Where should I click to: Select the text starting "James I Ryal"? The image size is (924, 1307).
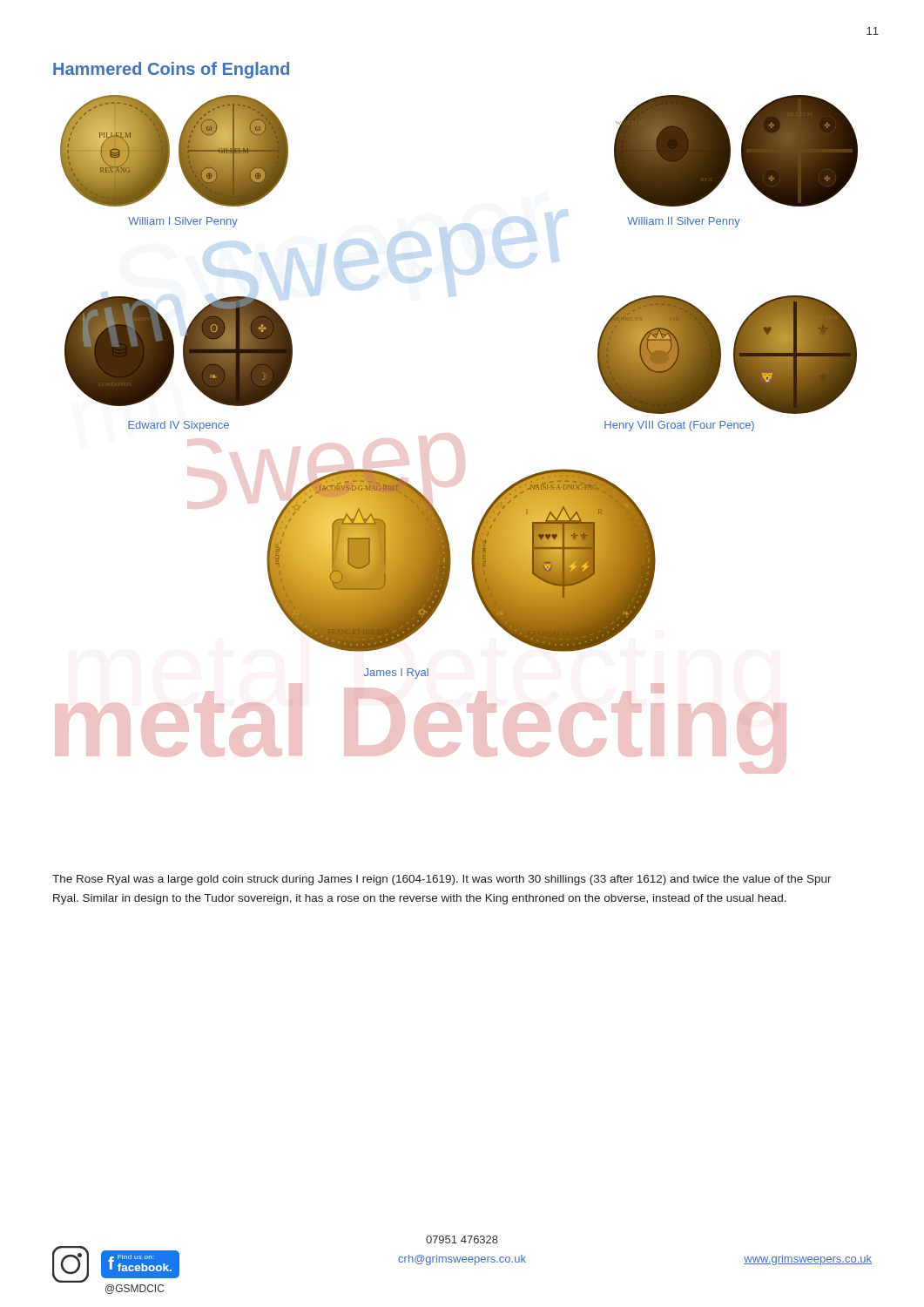(x=396, y=672)
